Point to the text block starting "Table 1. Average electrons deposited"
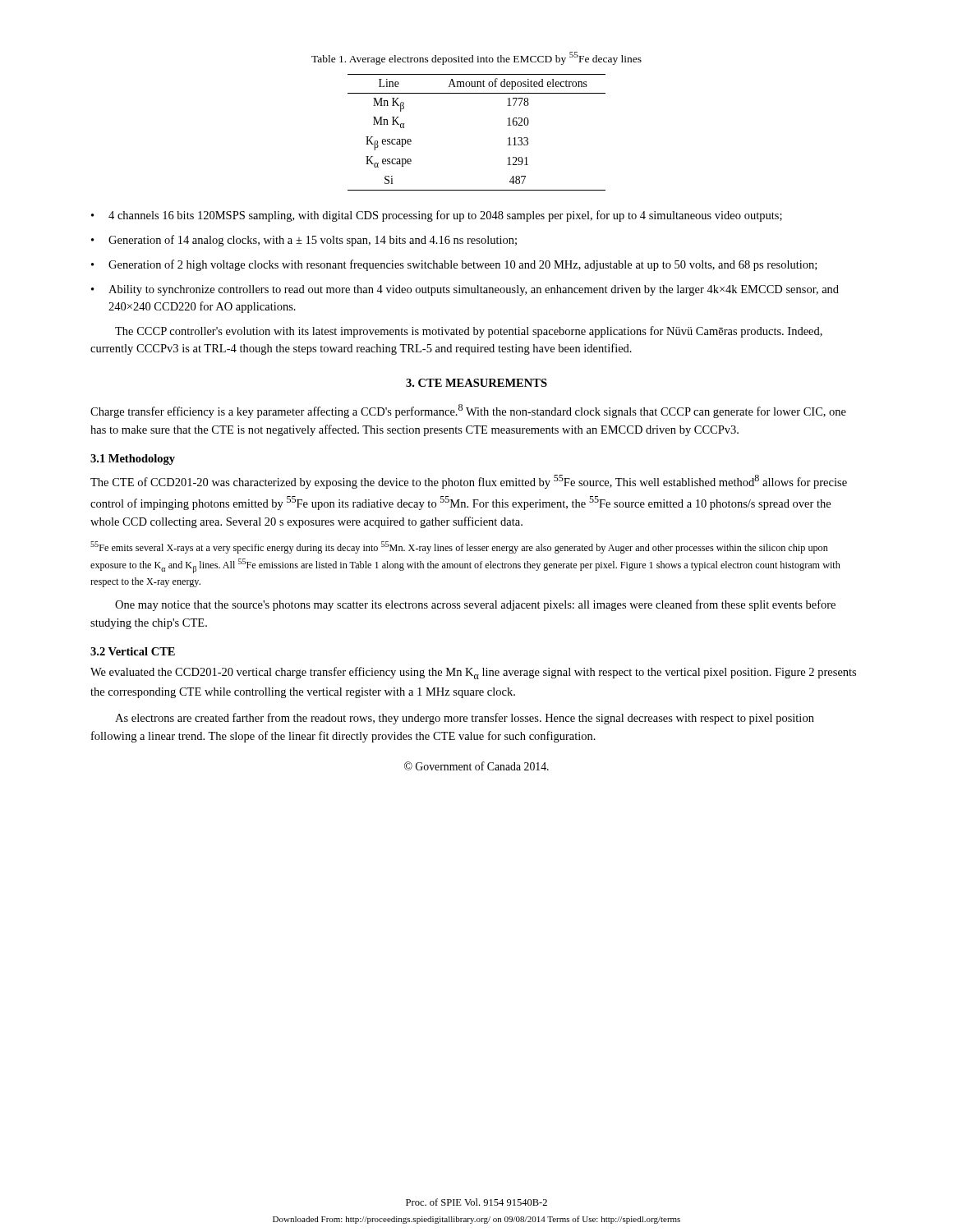 pyautogui.click(x=476, y=57)
